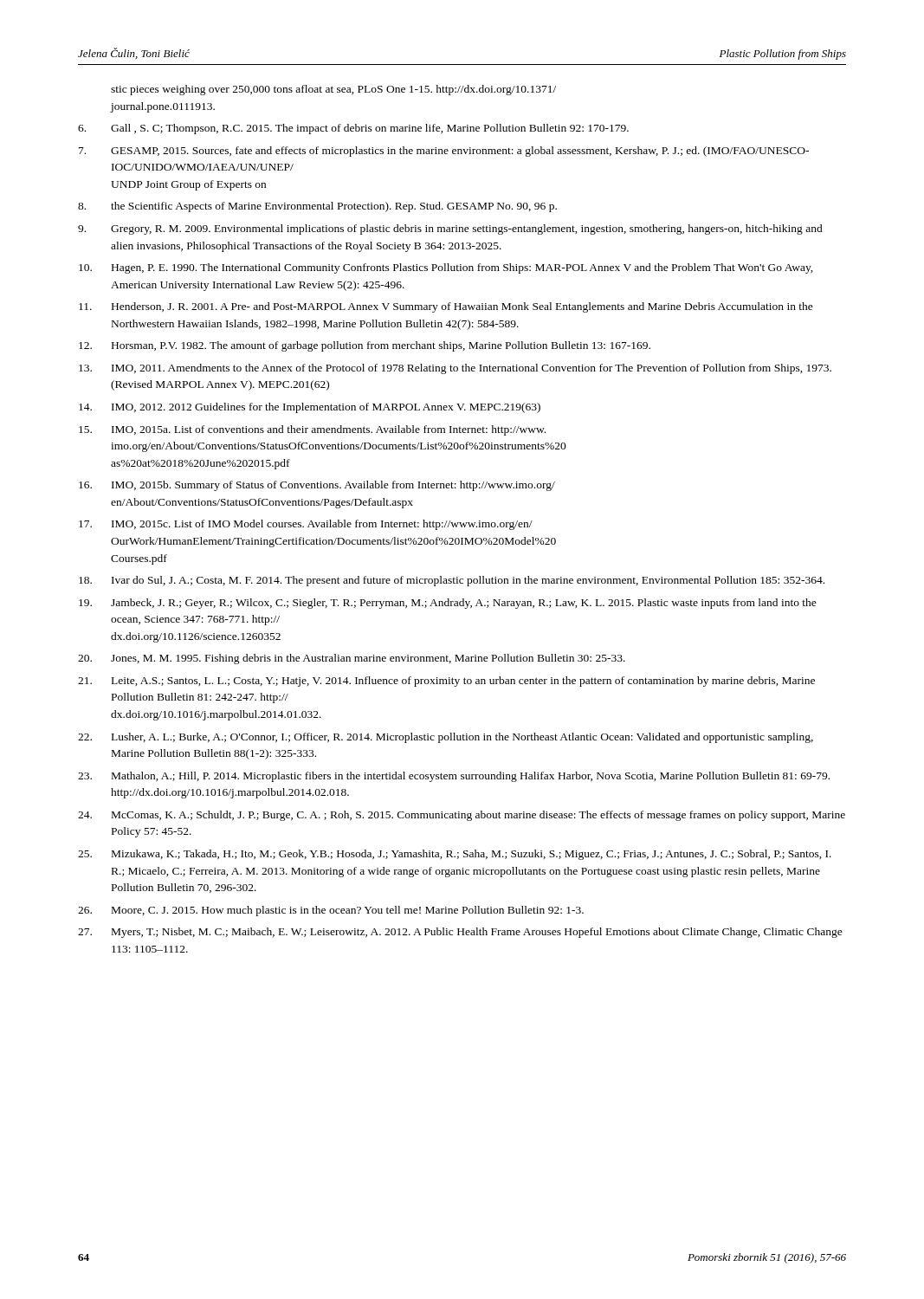Screen dimensions: 1299x924
Task: Find the list item containing "9. Gregory, R. M."
Action: coord(462,237)
